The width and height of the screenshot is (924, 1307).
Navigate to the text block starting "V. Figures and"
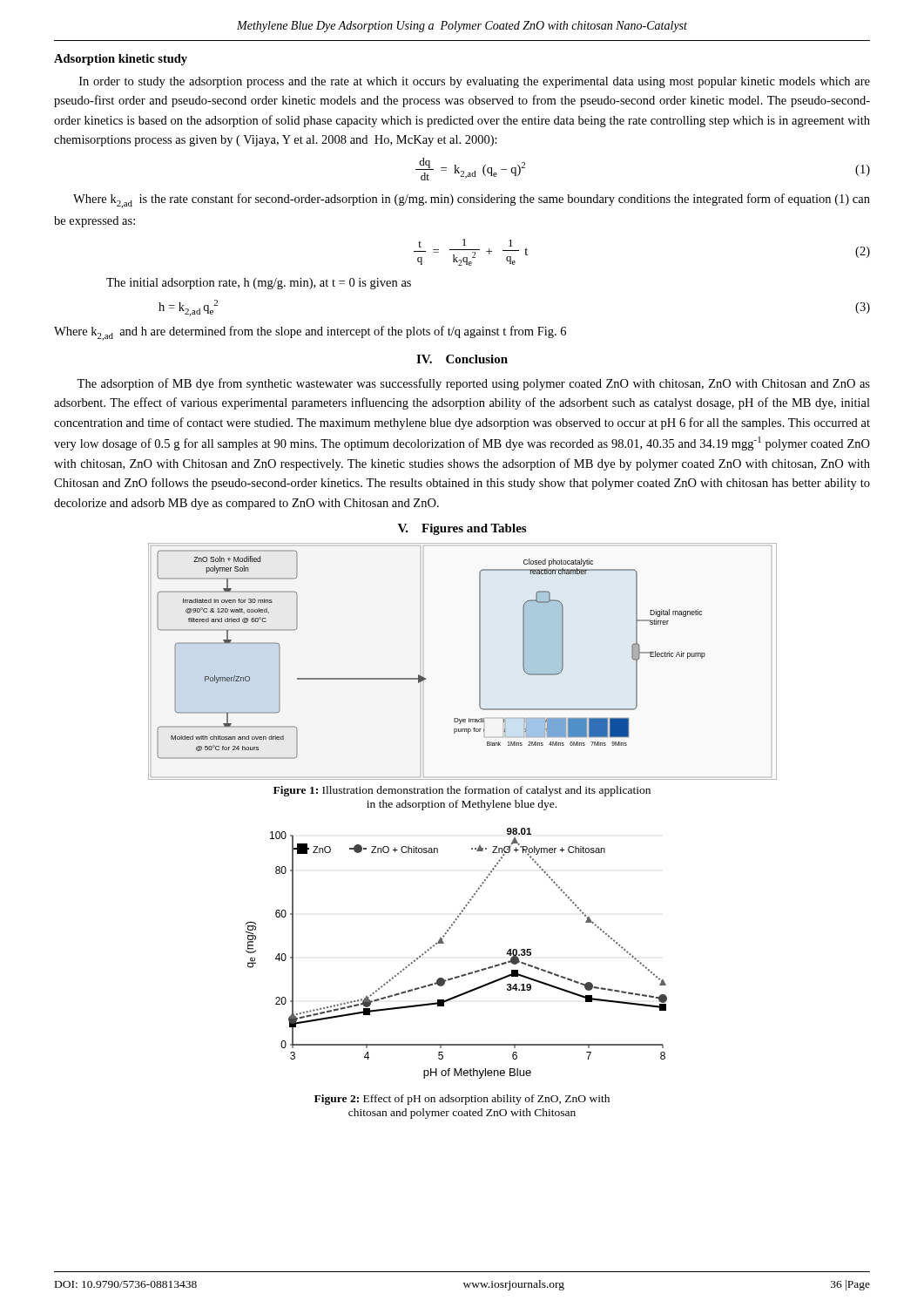(x=462, y=528)
